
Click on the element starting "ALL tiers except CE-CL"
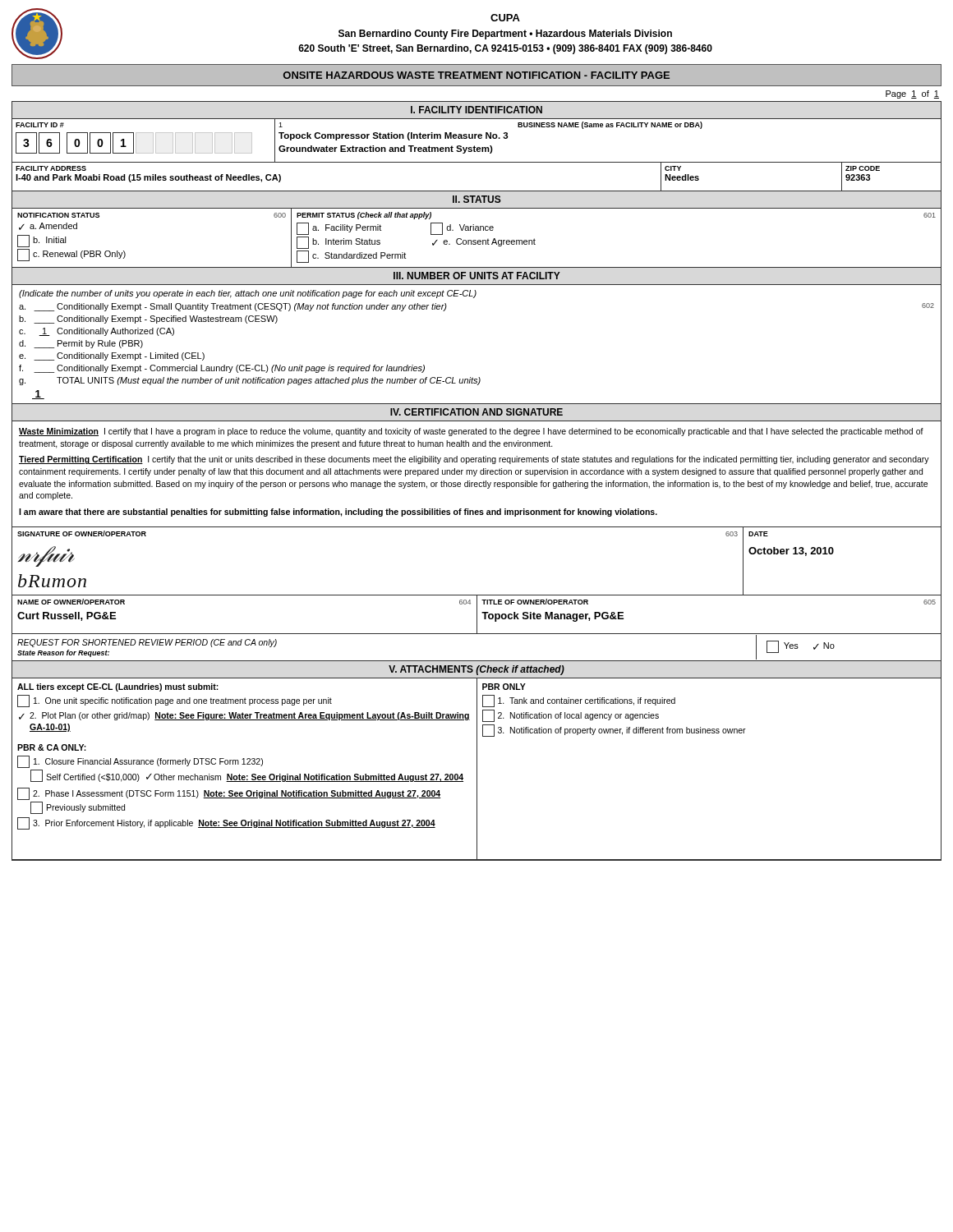point(244,707)
